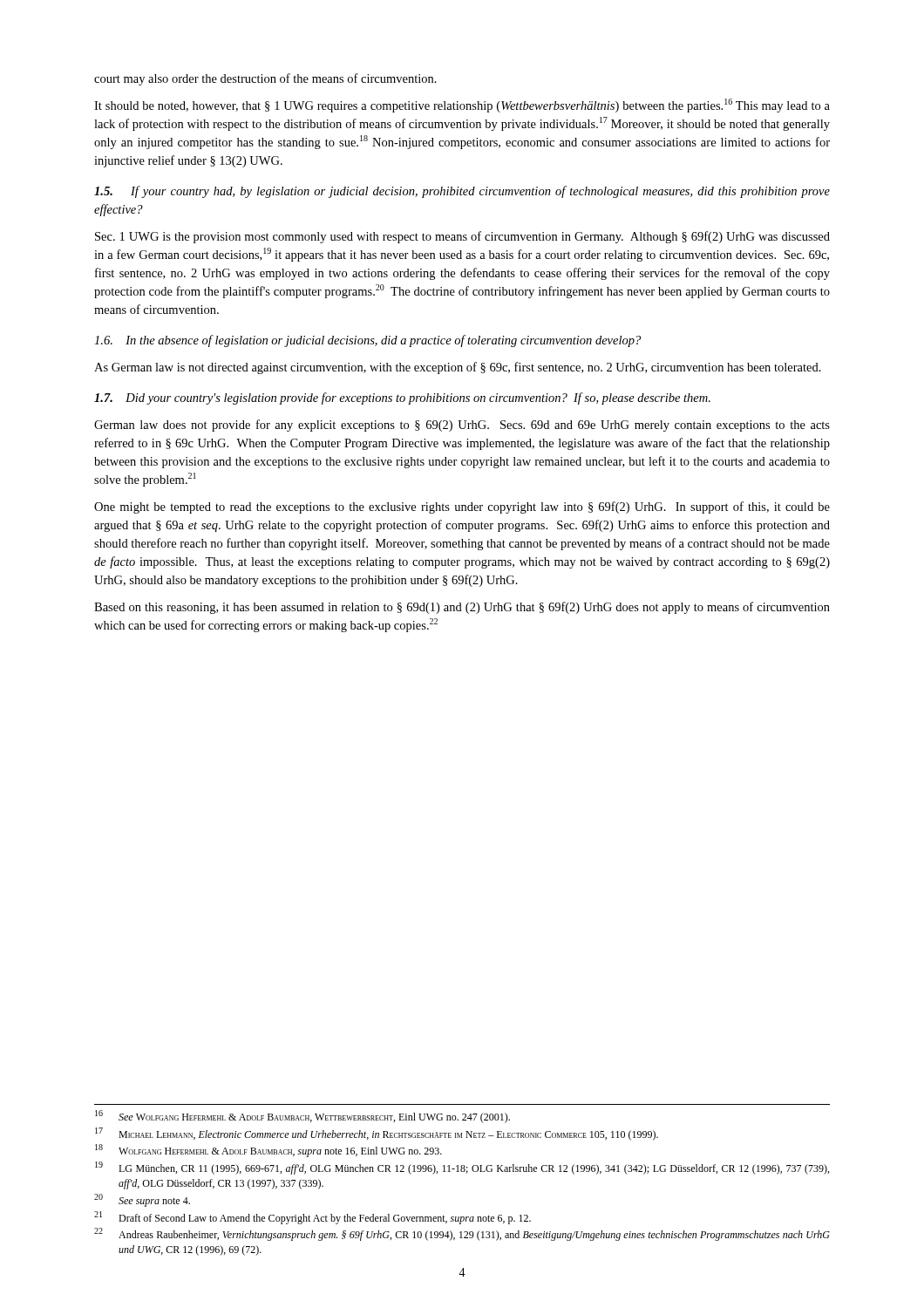Screen dimensions: 1308x924
Task: Where is the passage that starts "22 Andreas Raubenheimer, Vernichtungsanspruch"?
Action: [462, 1243]
